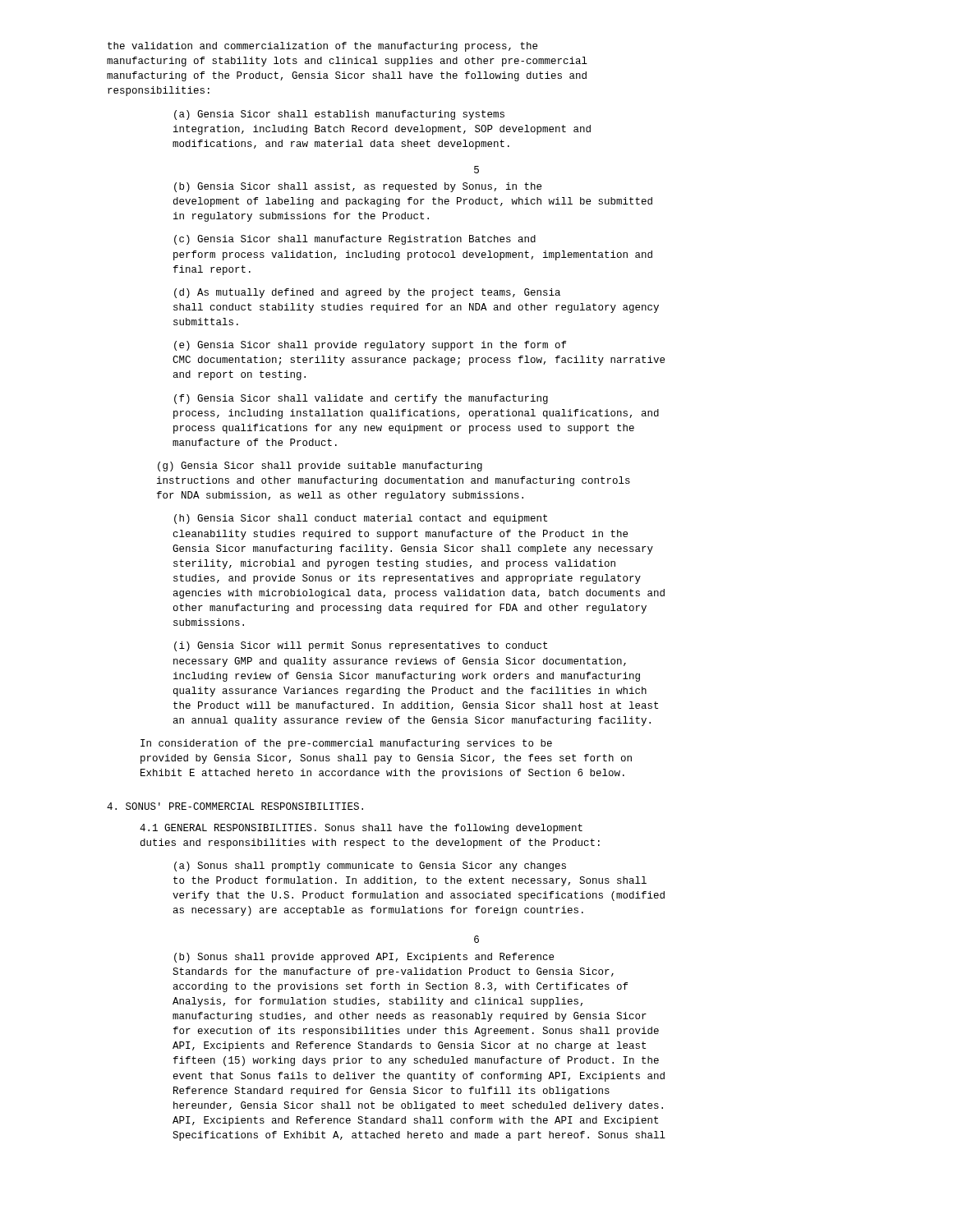Viewport: 953px width, 1232px height.
Task: Click on the text block that says "(e) Gensia Sicor shall provide regulatory"
Action: [x=419, y=361]
